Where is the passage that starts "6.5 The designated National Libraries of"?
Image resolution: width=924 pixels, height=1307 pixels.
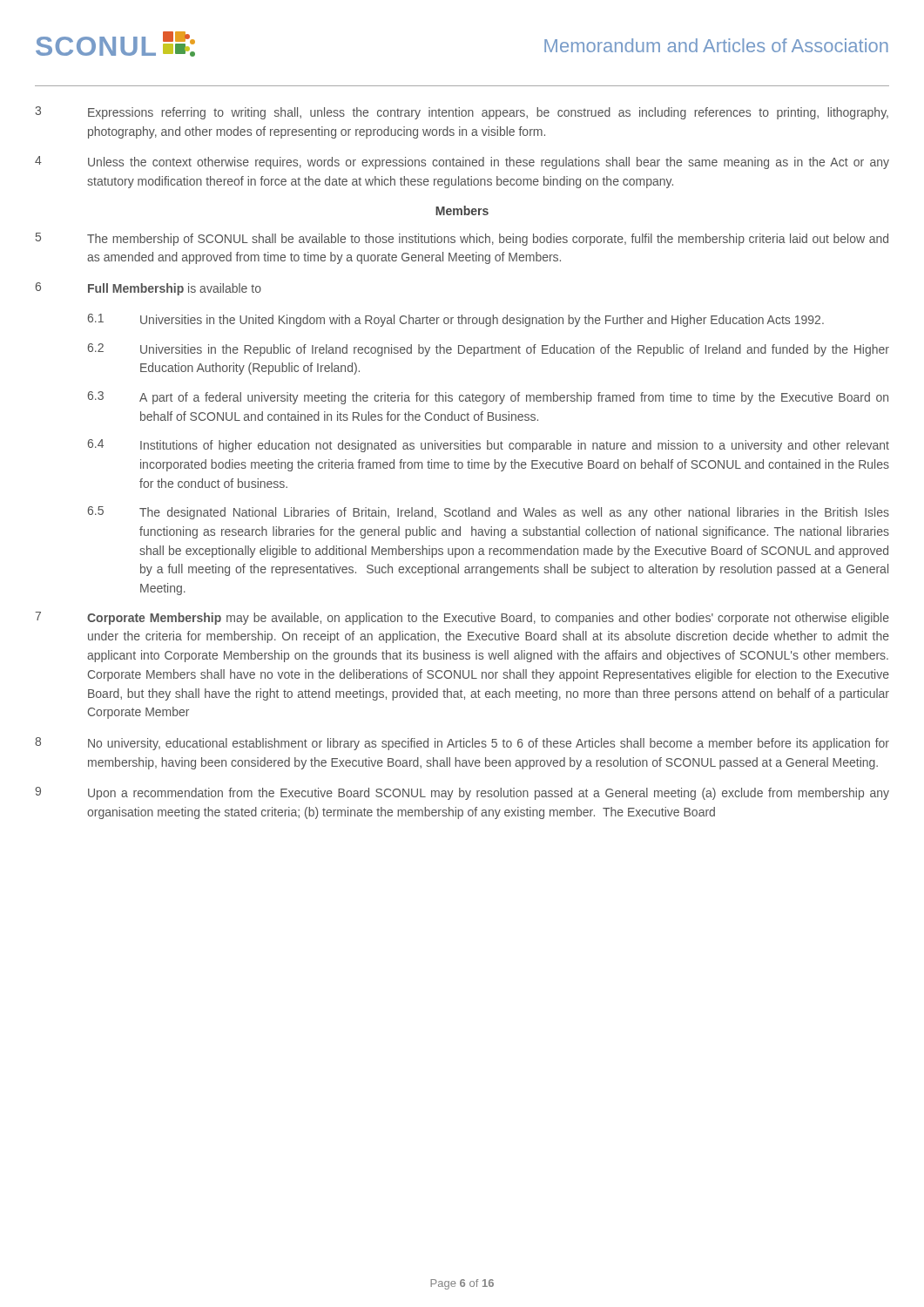coord(488,551)
